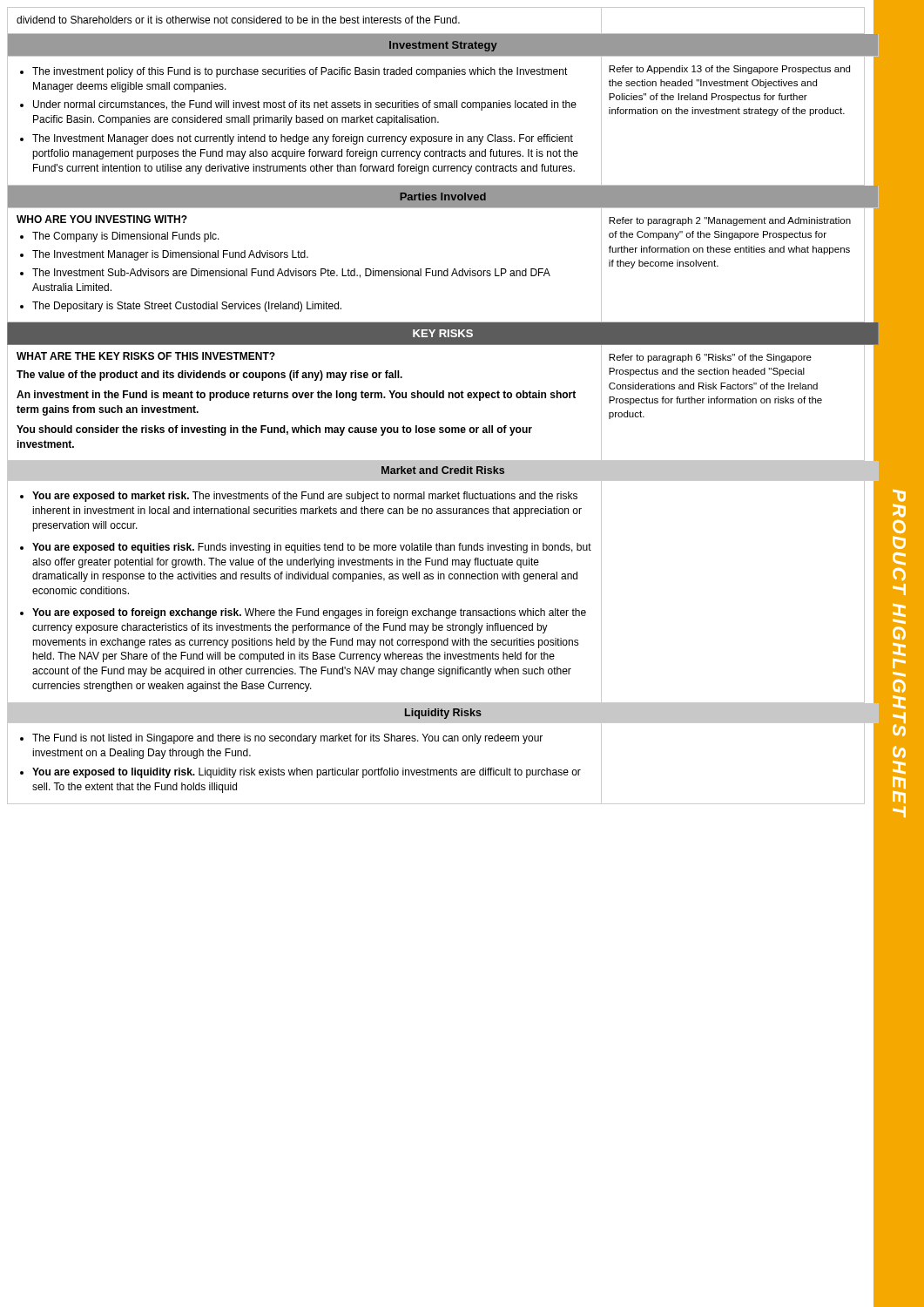
Task: Locate the block starting "WHAT ARE THE KEY RISKS OF"
Action: [436, 403]
